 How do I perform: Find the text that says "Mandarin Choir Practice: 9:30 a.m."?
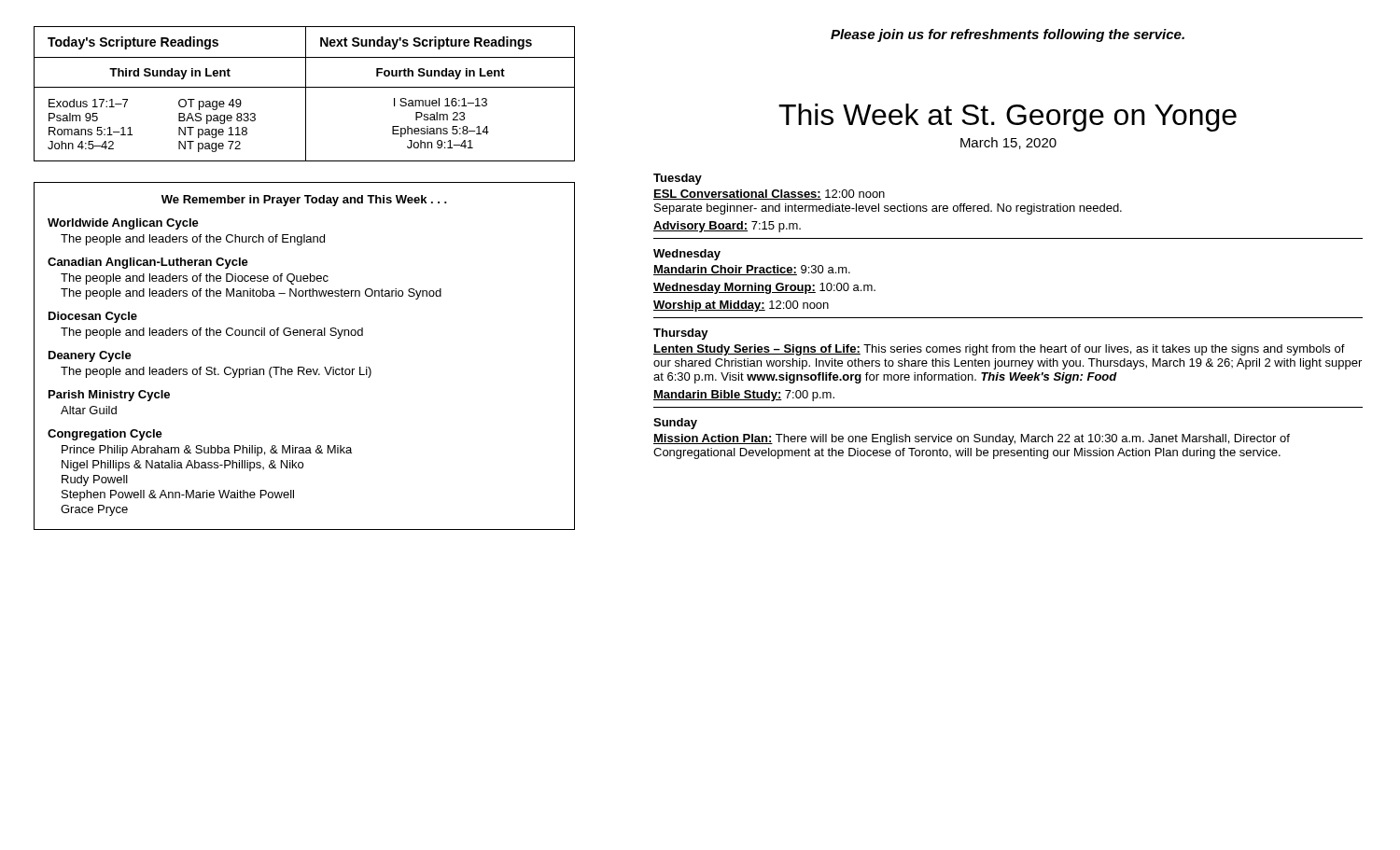click(x=752, y=269)
